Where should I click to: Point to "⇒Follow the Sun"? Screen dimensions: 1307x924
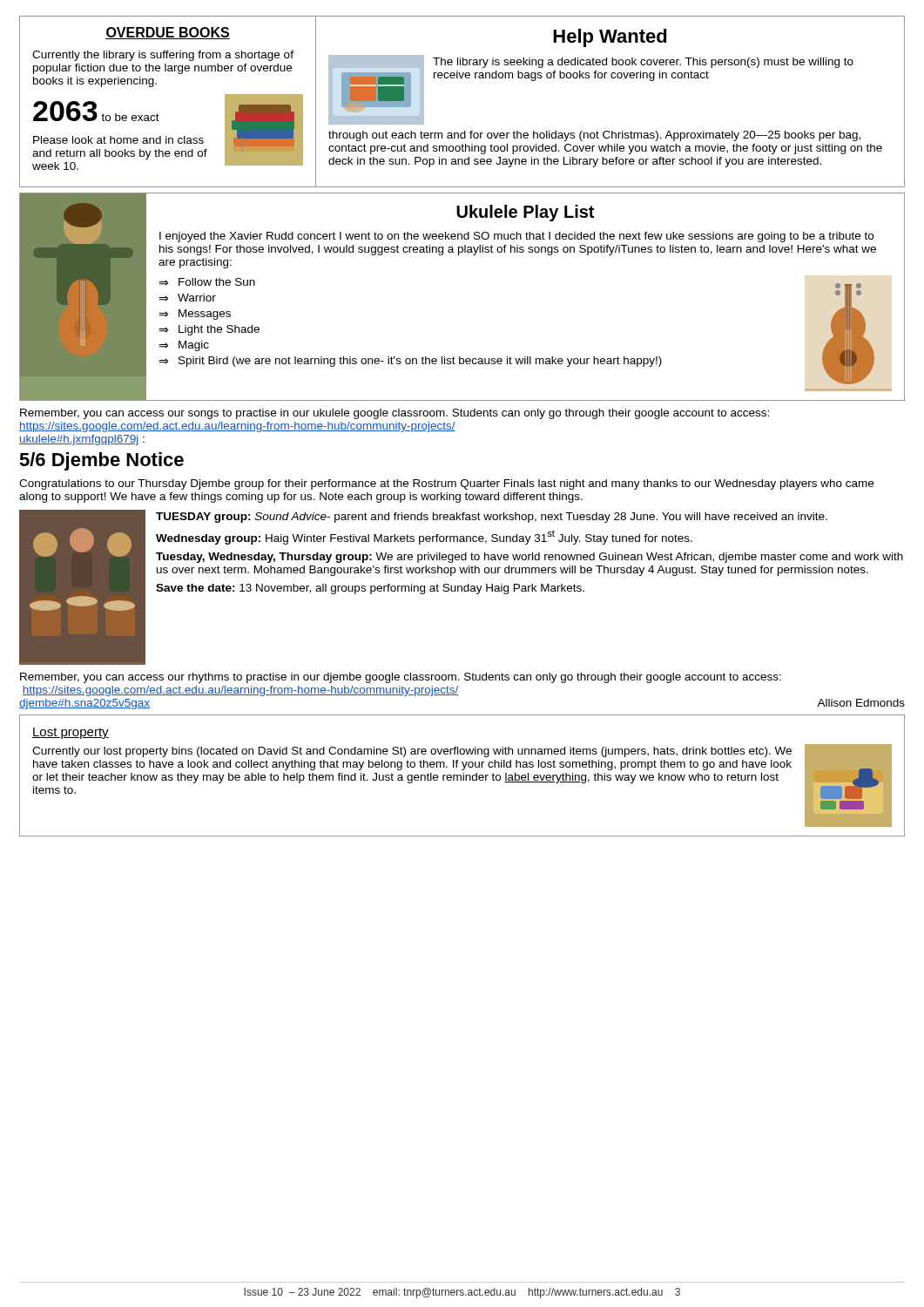click(207, 282)
